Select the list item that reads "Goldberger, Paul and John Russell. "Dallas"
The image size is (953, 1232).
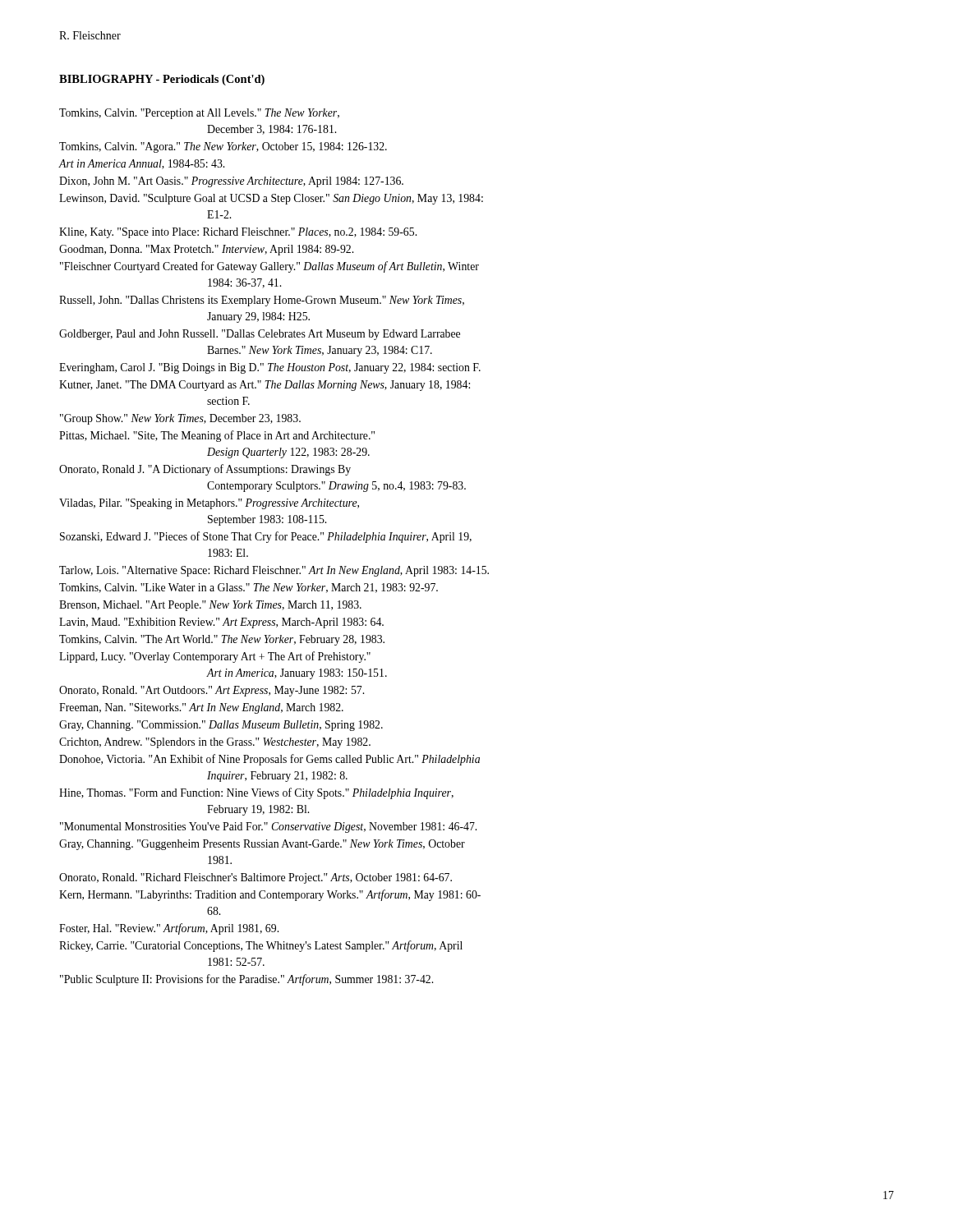pyautogui.click(x=260, y=342)
